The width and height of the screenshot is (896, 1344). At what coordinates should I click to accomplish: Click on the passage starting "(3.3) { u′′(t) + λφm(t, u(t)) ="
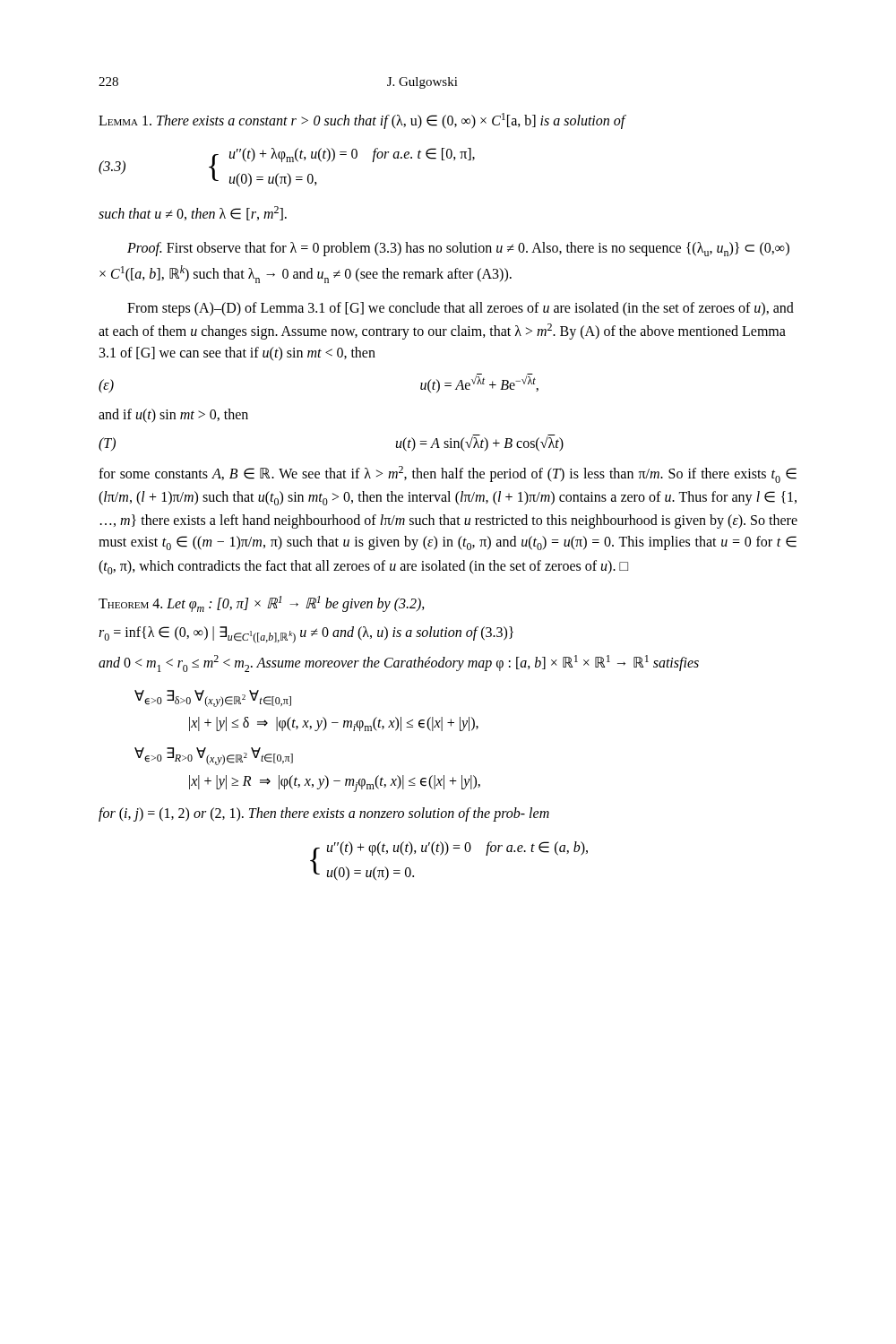click(287, 167)
